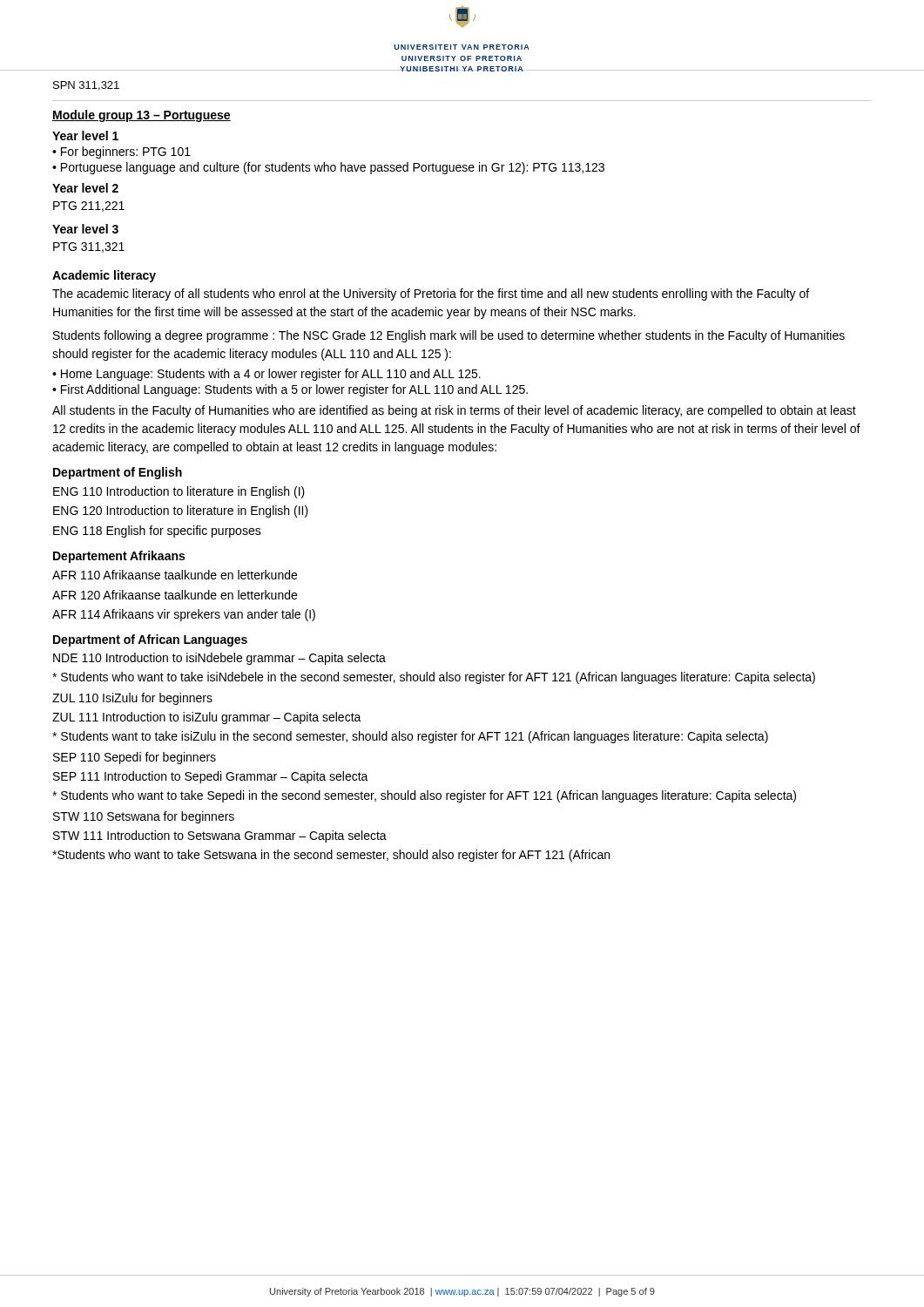Point to the block beginning "ENG 110 Introduction"
Screen dimensions: 1307x924
(180, 511)
